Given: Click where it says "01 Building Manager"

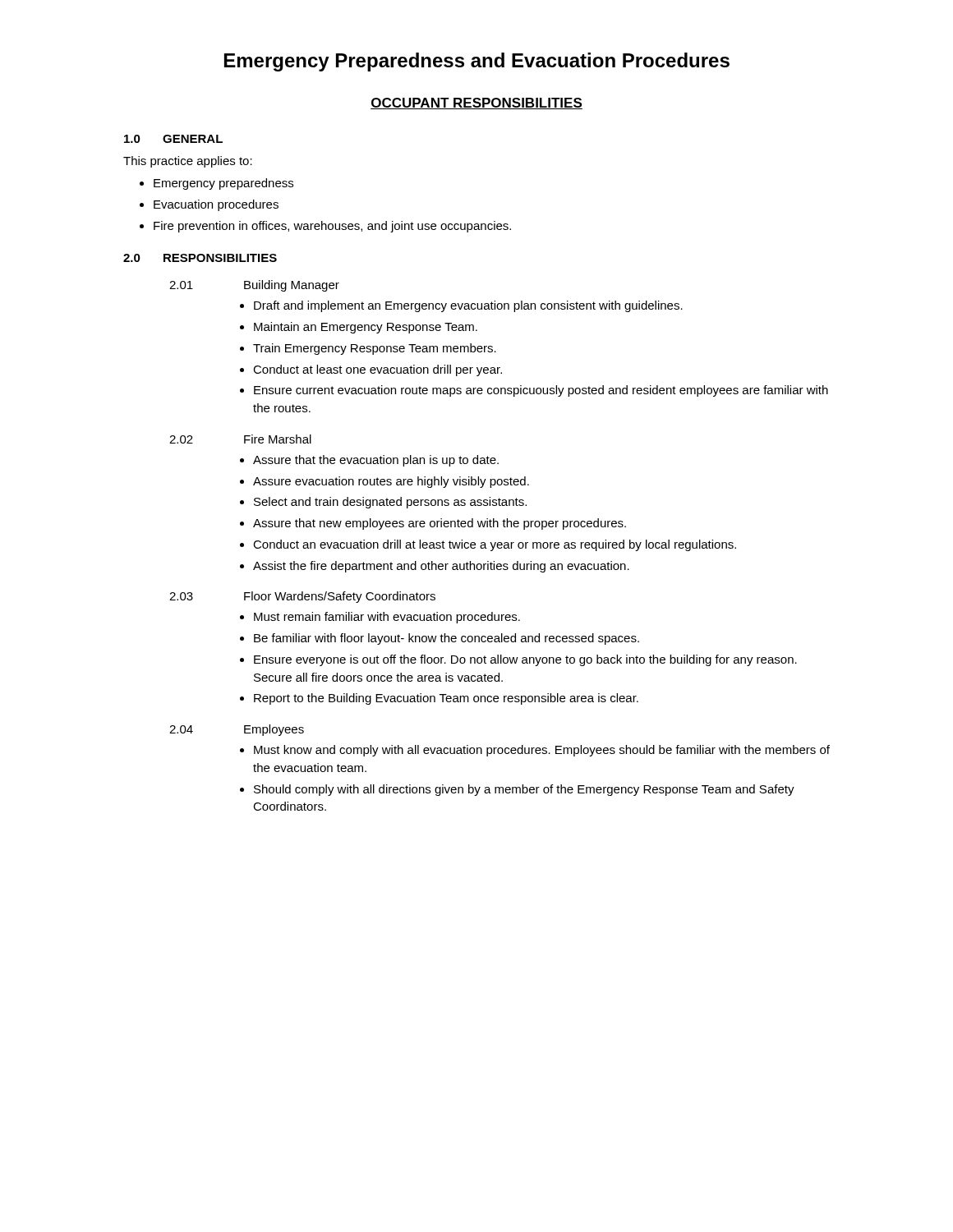Looking at the screenshot, I should tap(254, 286).
